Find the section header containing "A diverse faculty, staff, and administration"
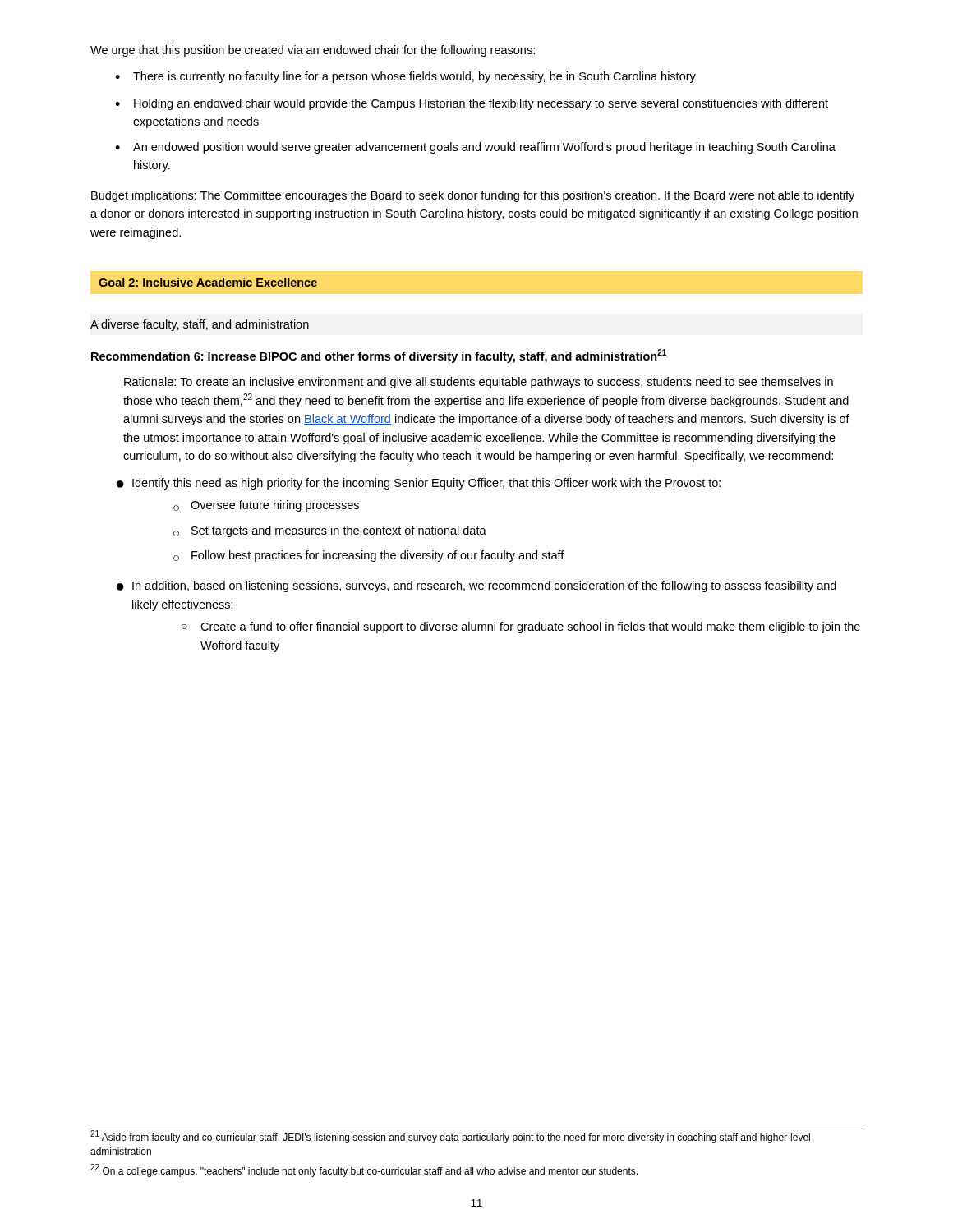The width and height of the screenshot is (953, 1232). 200,325
